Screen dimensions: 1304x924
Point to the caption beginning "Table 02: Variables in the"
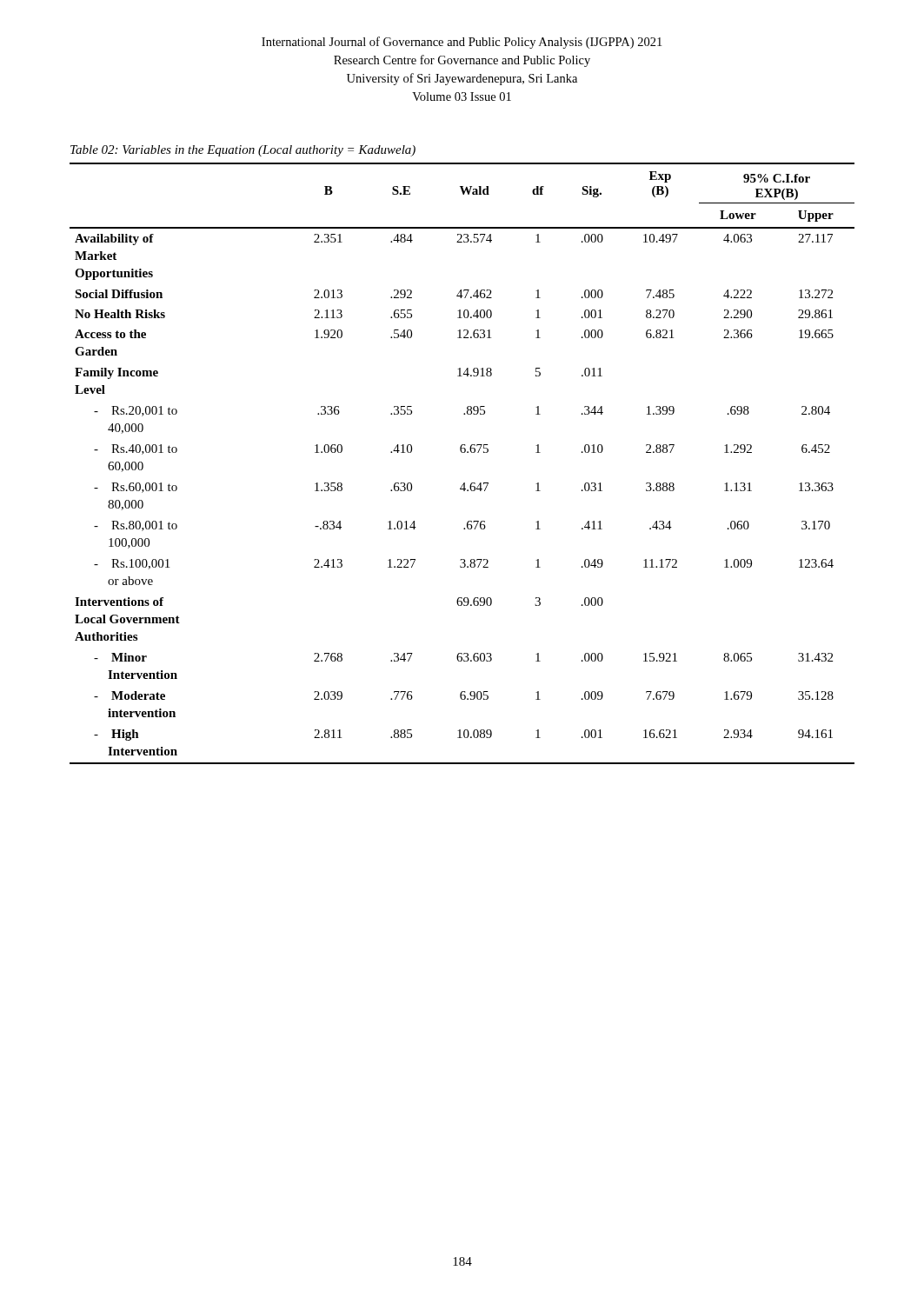[243, 150]
